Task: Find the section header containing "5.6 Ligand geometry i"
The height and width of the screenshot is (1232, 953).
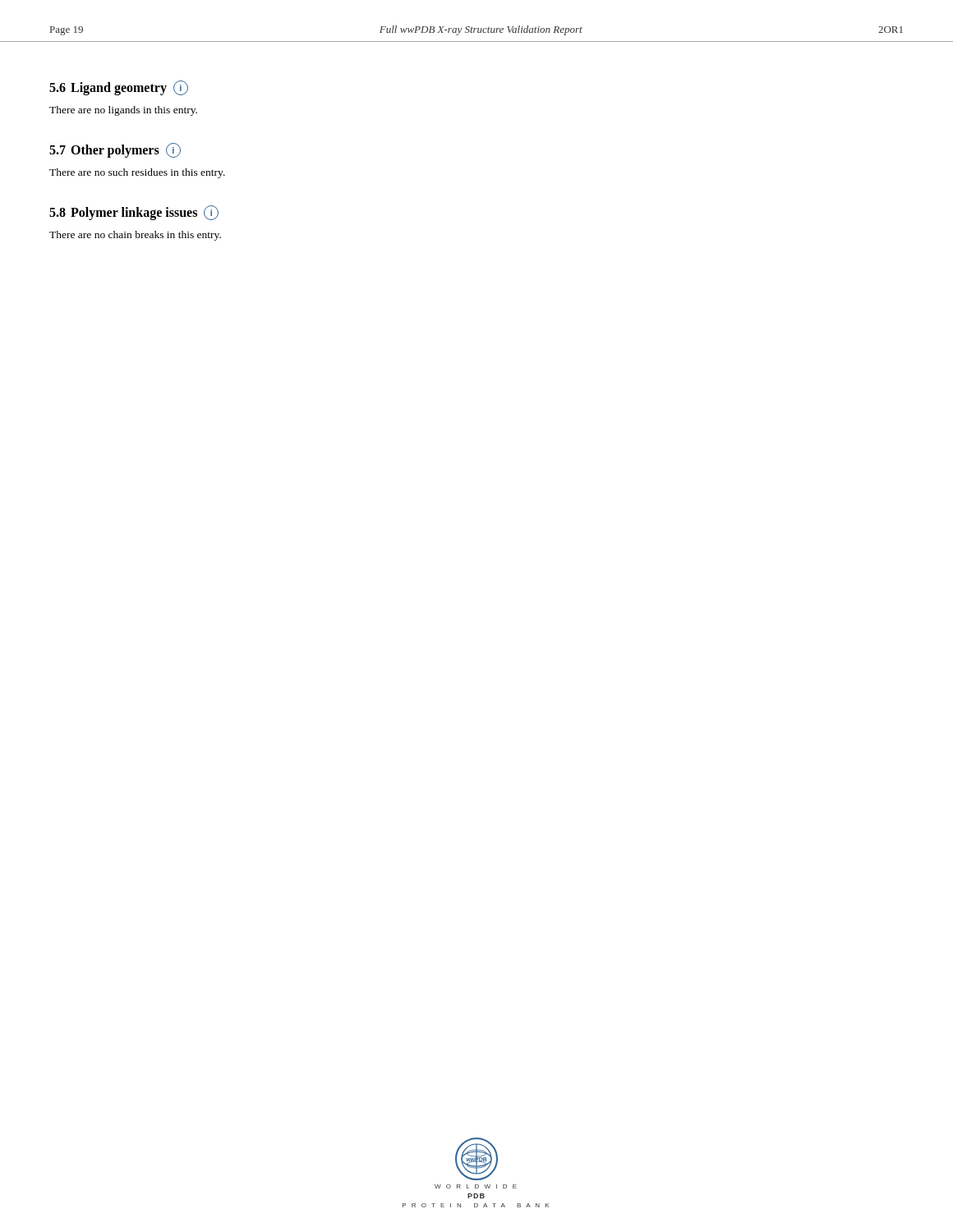Action: click(119, 88)
